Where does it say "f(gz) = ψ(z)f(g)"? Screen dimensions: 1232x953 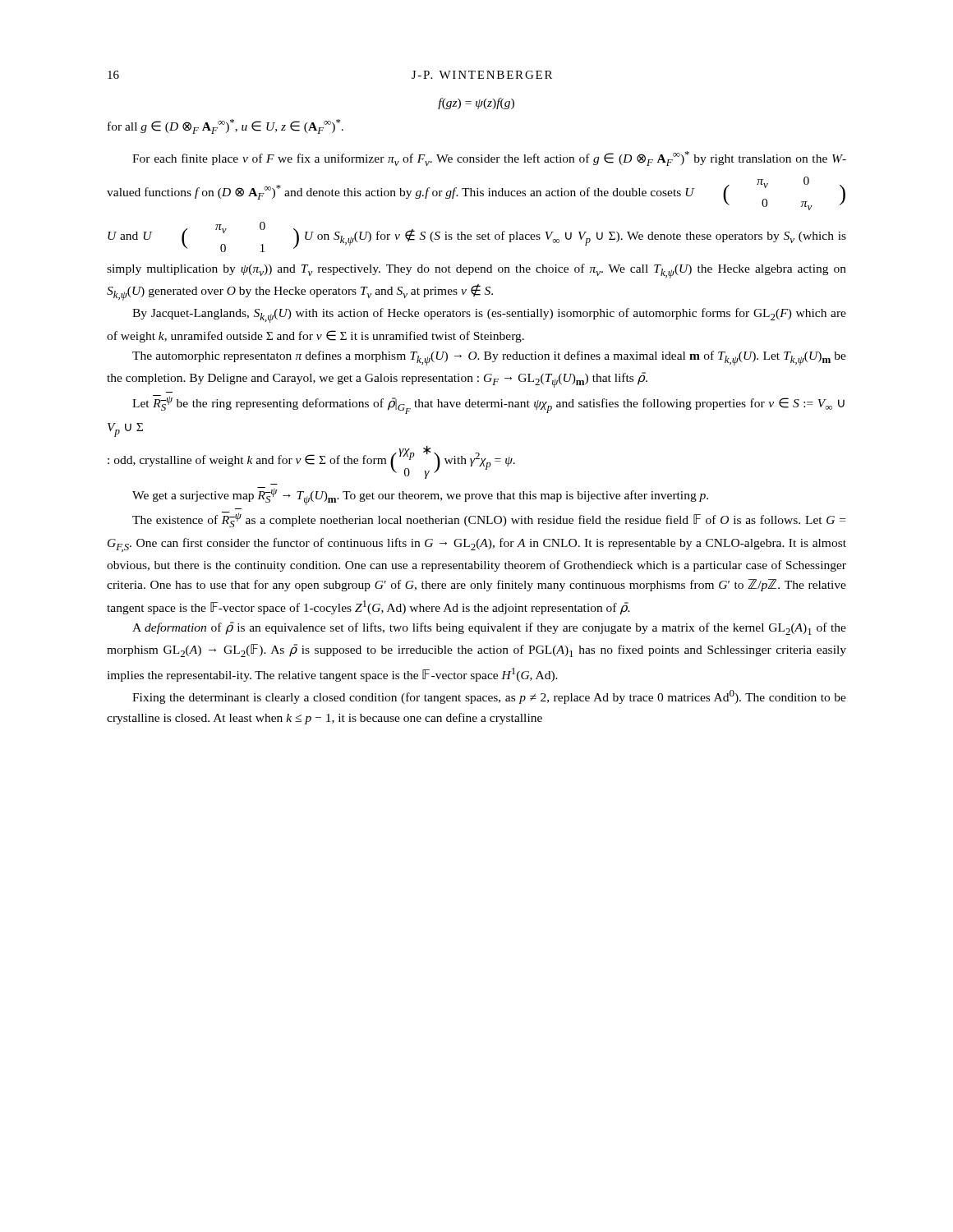point(476,102)
